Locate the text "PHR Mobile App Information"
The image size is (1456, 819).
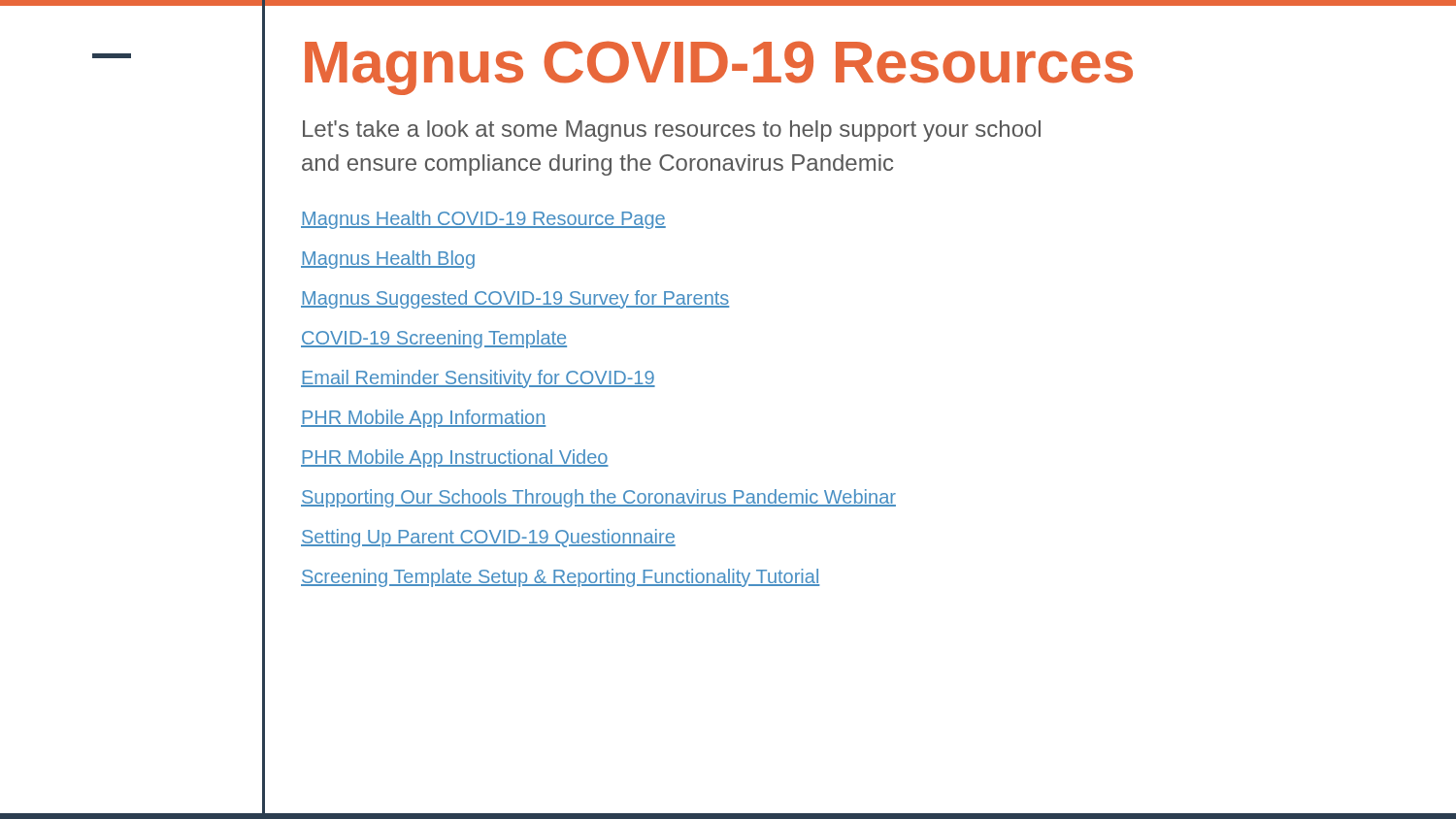pos(423,417)
